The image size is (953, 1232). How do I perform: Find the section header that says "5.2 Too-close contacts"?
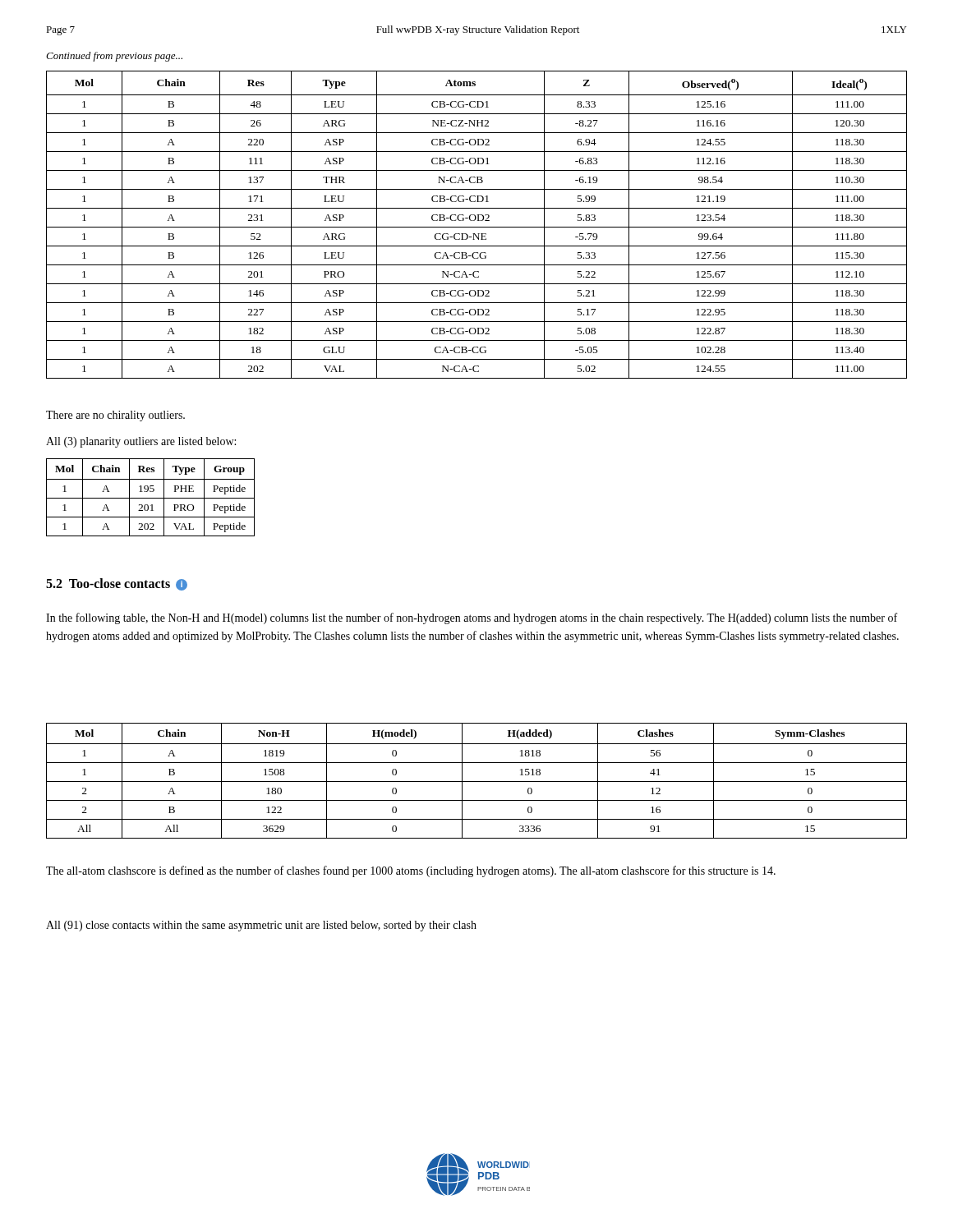pyautogui.click(x=117, y=584)
